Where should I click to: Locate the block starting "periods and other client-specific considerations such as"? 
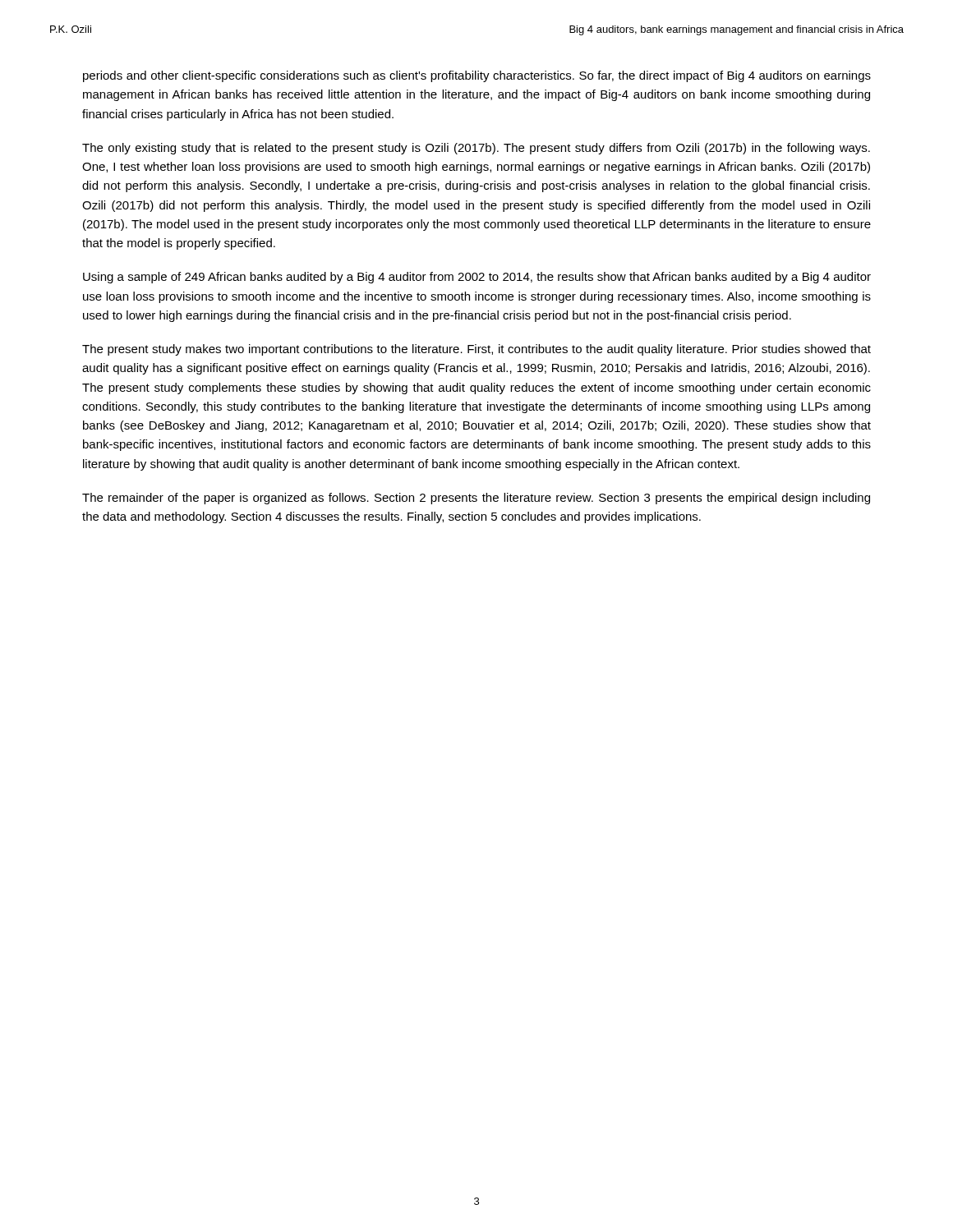click(476, 94)
